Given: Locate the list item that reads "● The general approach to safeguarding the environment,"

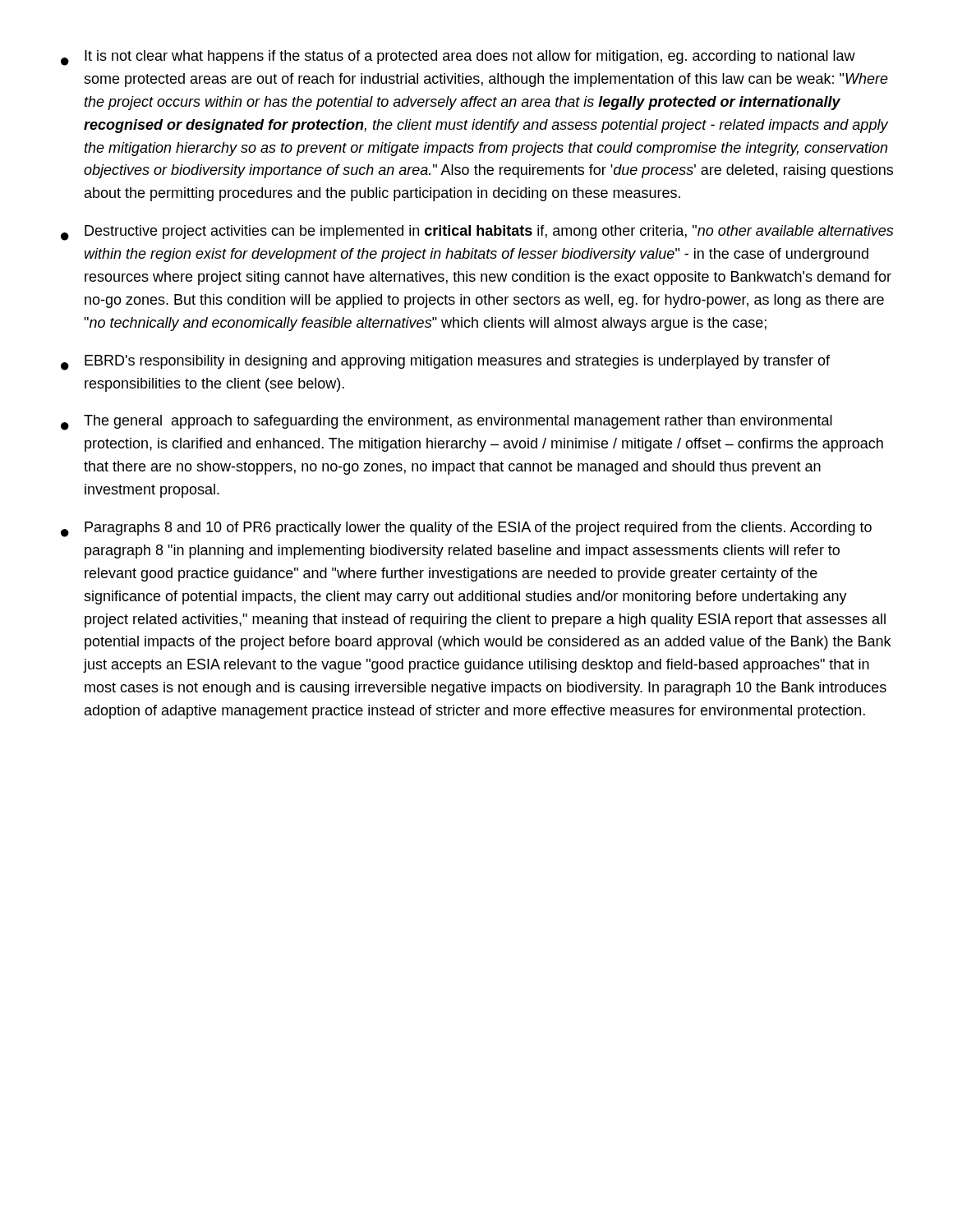Looking at the screenshot, I should 476,456.
